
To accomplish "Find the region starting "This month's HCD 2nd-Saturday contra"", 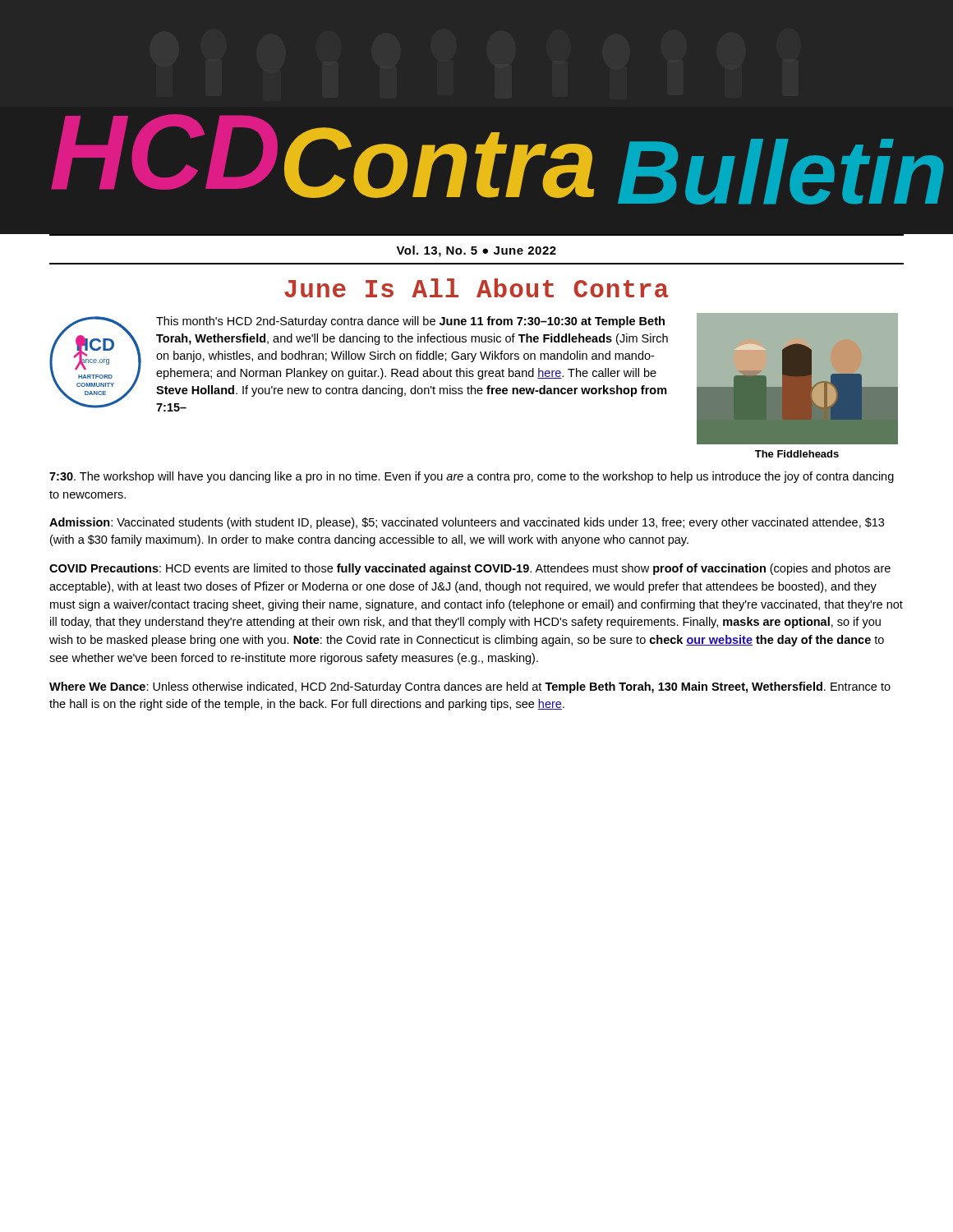I will coord(412,364).
